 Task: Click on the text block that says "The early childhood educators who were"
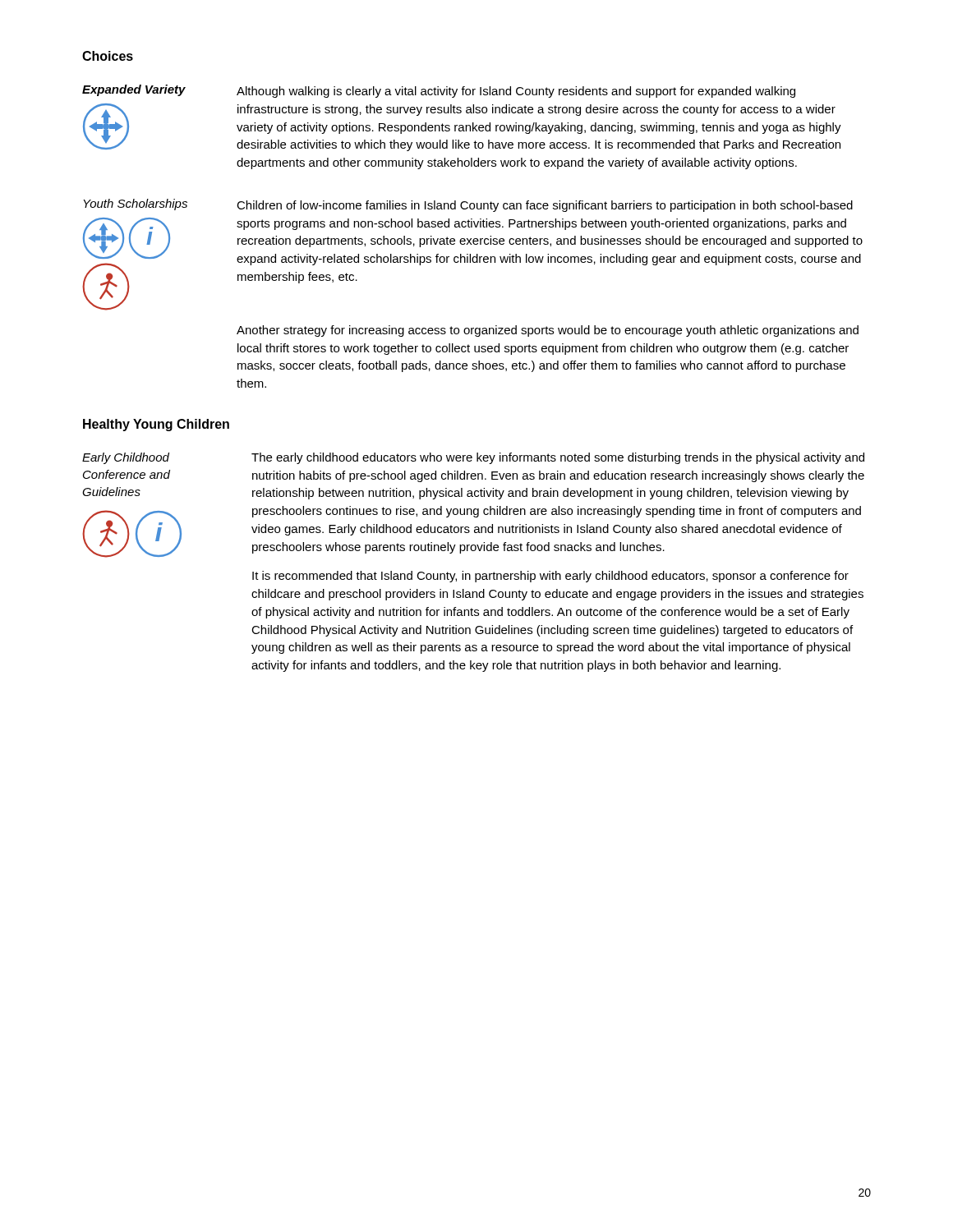[561, 561]
